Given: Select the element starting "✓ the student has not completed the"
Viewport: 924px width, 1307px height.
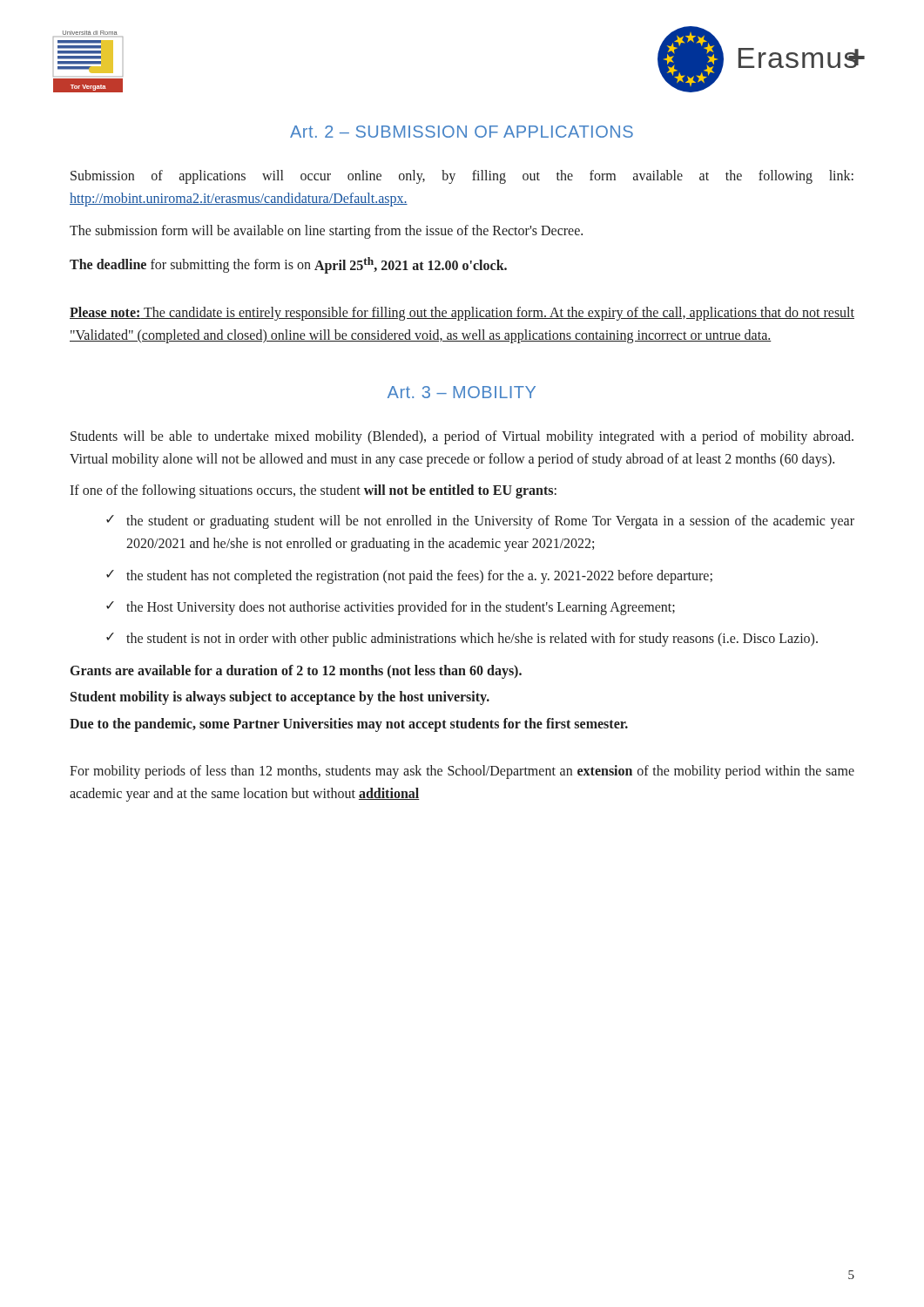Looking at the screenshot, I should click(479, 576).
